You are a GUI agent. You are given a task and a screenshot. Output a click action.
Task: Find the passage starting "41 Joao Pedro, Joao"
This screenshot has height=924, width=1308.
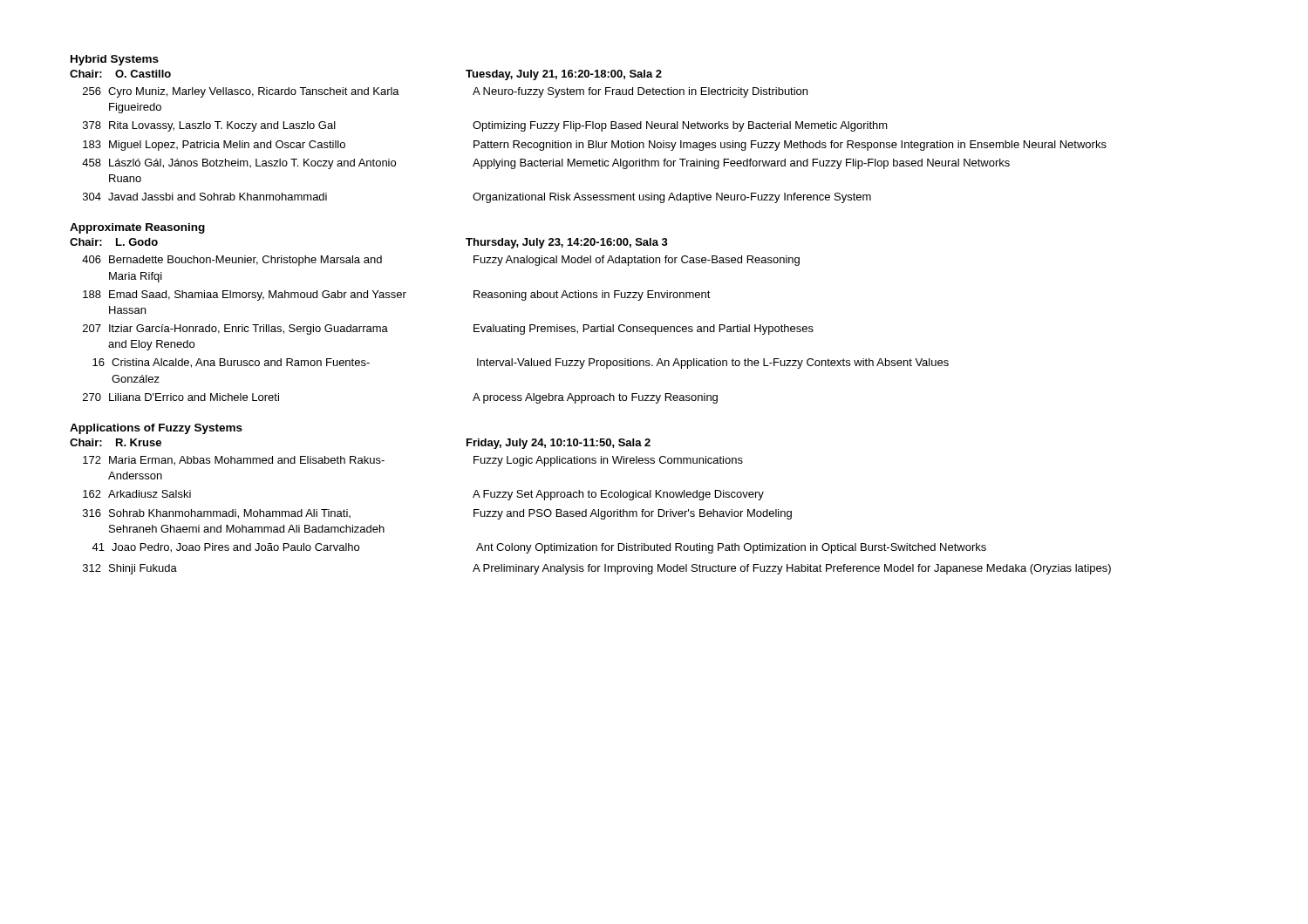654,547
